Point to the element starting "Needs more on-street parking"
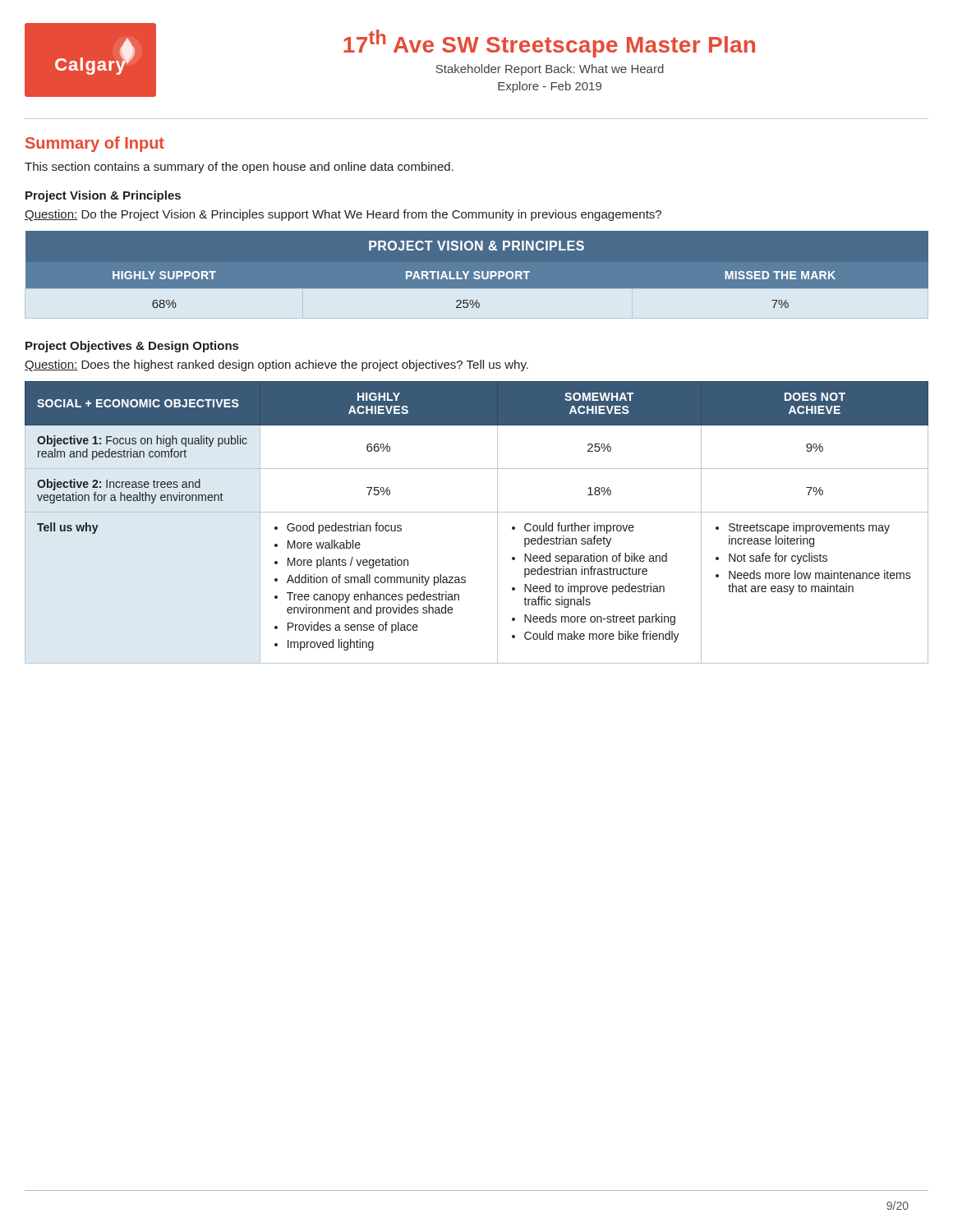 [x=600, y=618]
